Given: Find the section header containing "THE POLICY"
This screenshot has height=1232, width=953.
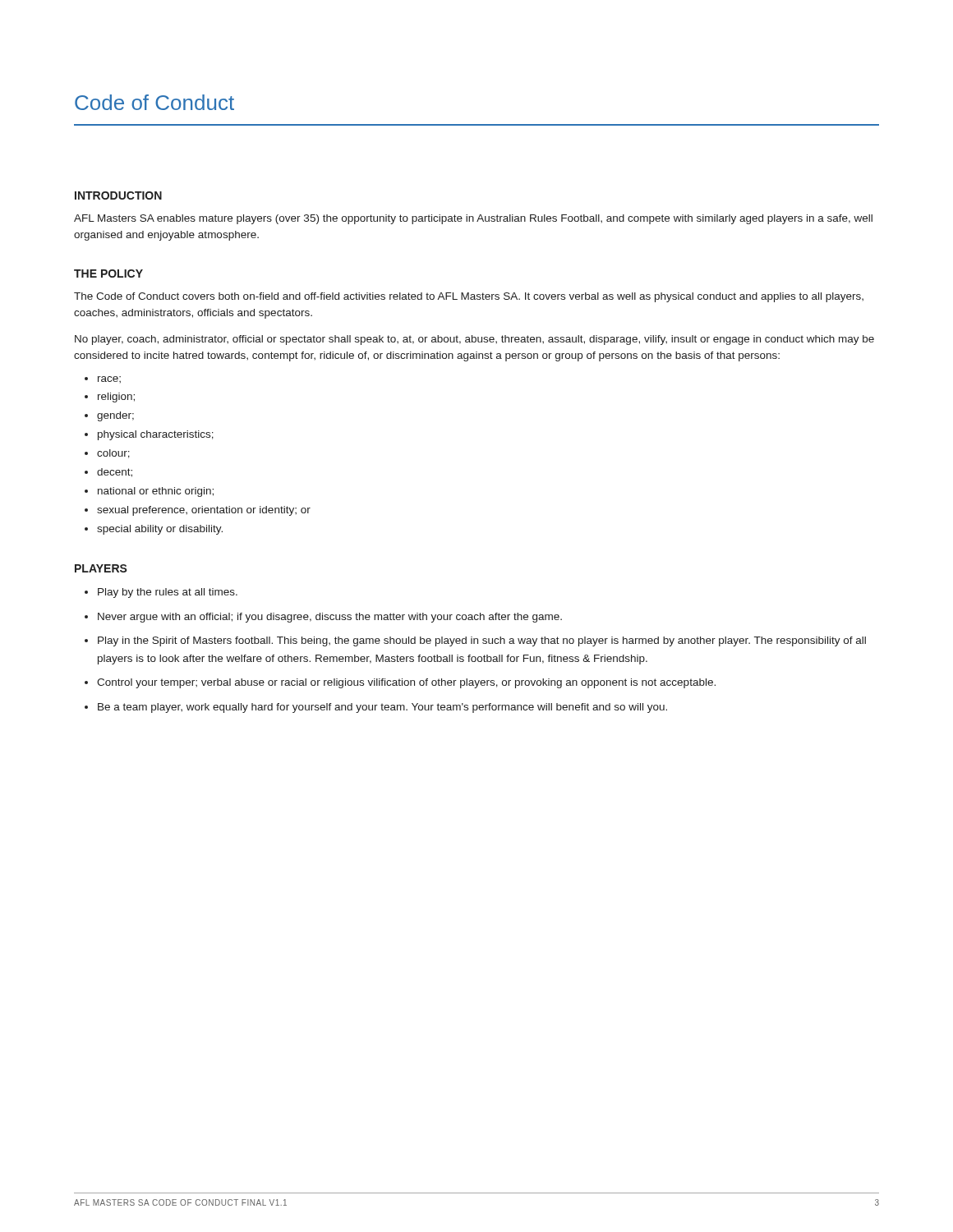Looking at the screenshot, I should pyautogui.click(x=108, y=274).
